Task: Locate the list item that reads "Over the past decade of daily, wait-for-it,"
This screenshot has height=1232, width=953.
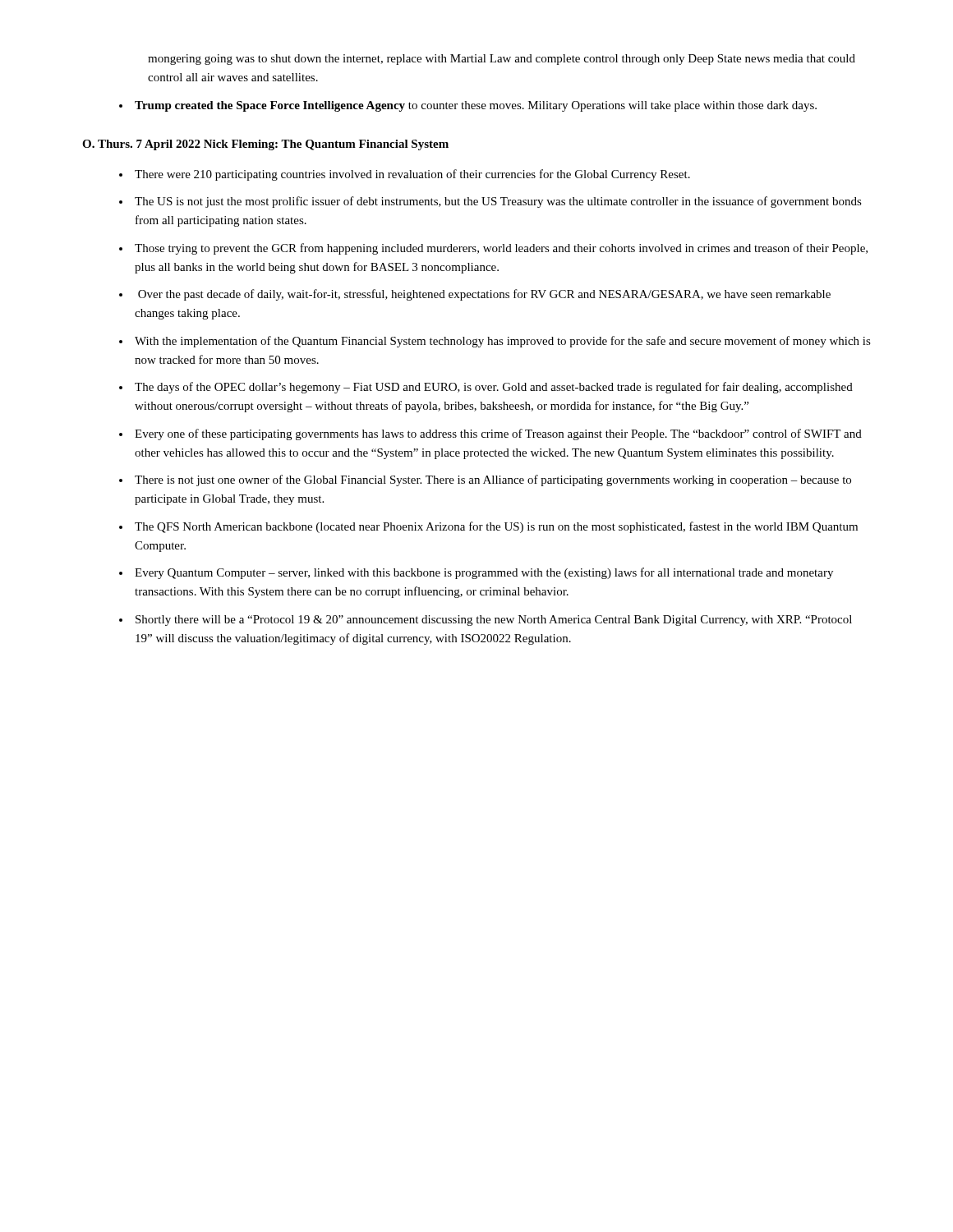Action: [483, 304]
